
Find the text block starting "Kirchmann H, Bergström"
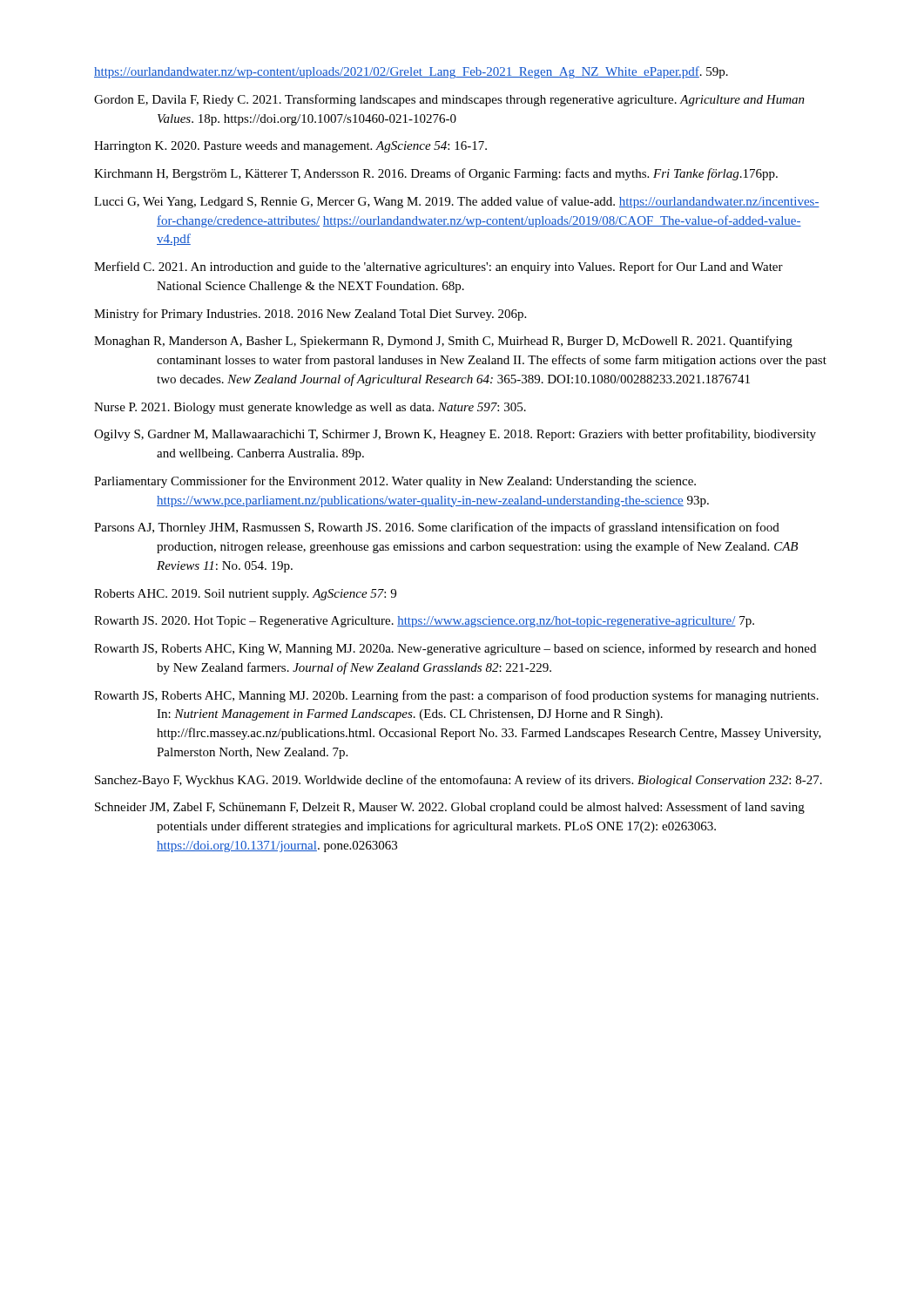(436, 173)
